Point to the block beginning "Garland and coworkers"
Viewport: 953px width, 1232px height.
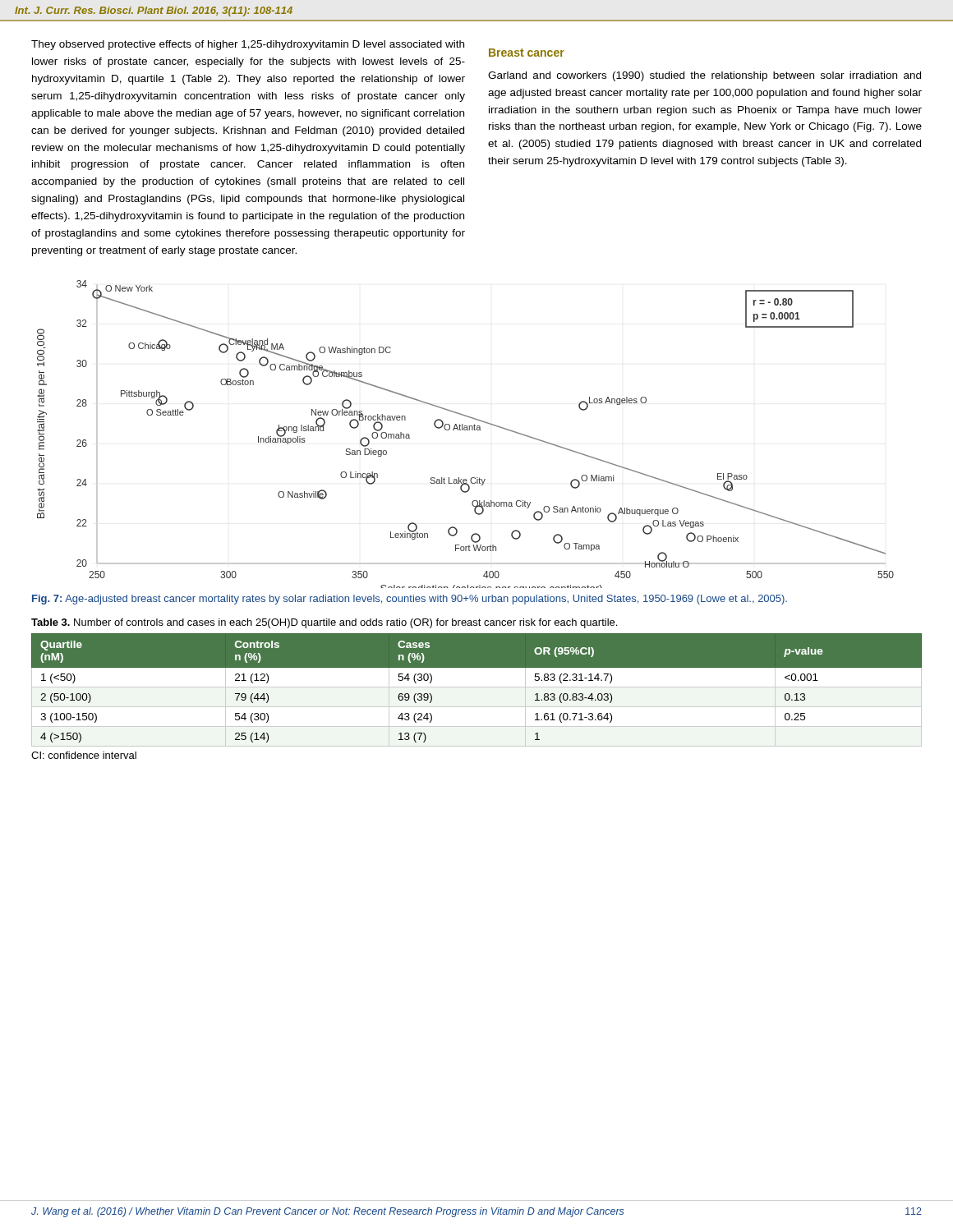tap(705, 118)
